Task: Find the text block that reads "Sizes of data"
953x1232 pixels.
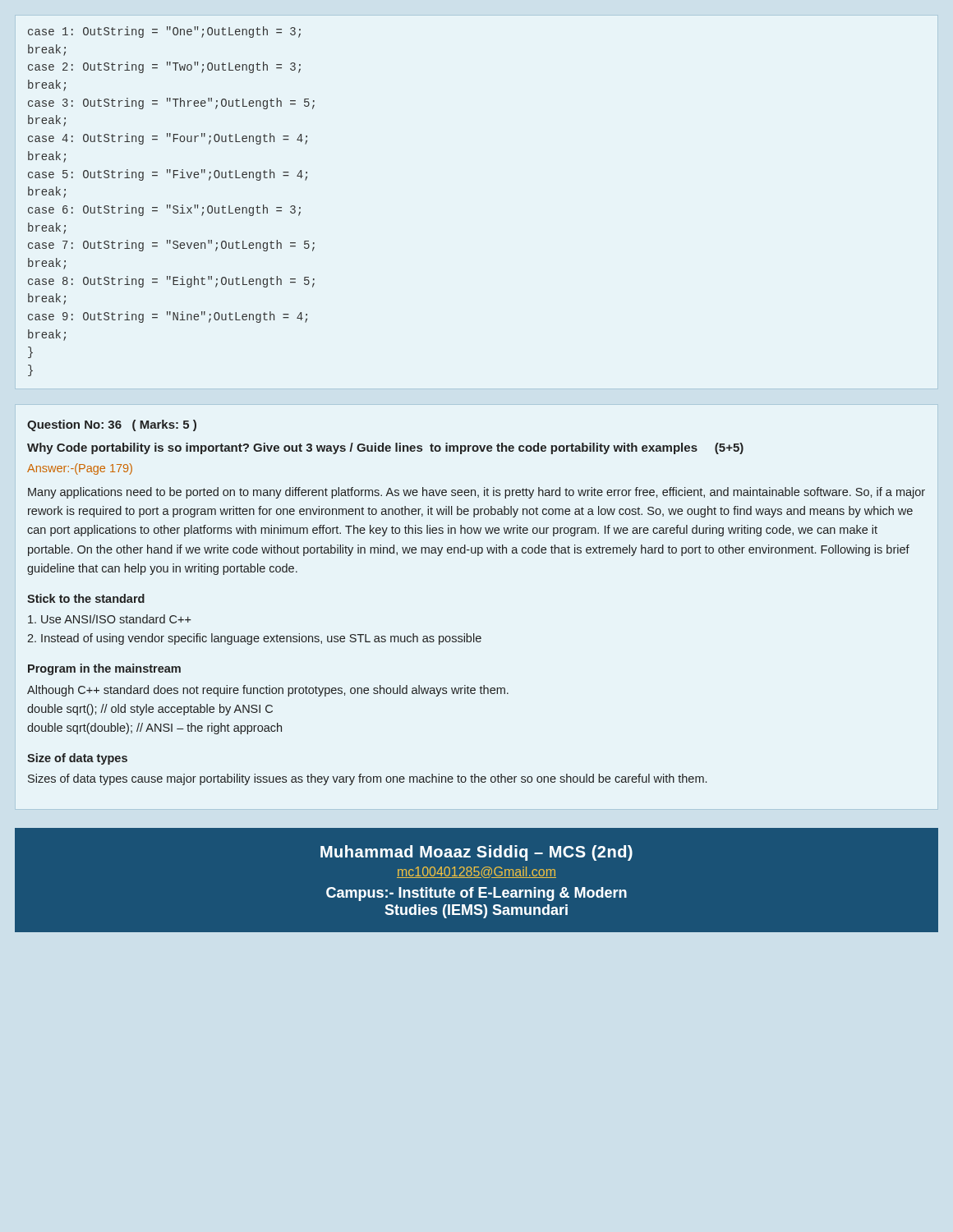Action: coord(367,779)
